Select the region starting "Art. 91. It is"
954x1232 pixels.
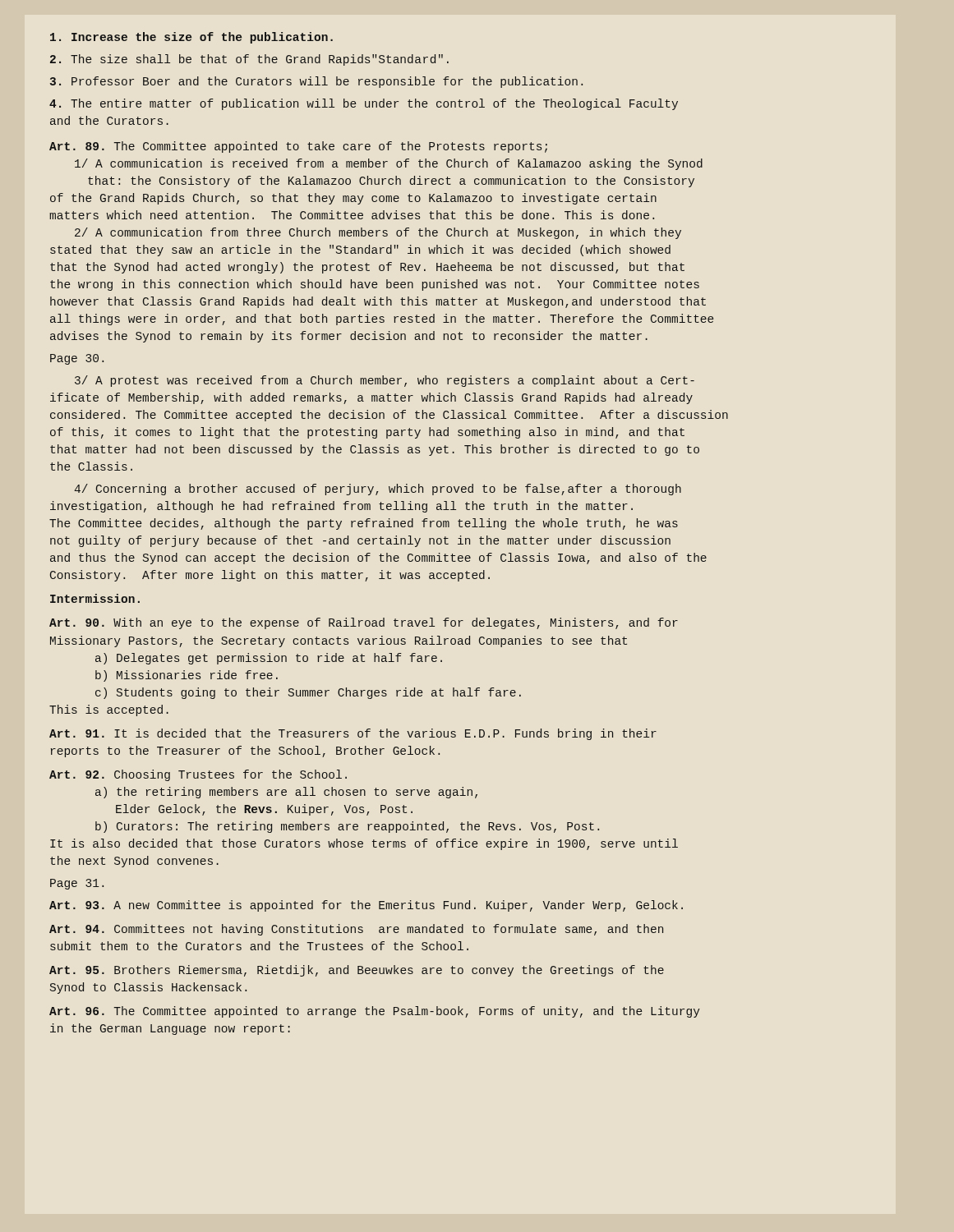353,743
